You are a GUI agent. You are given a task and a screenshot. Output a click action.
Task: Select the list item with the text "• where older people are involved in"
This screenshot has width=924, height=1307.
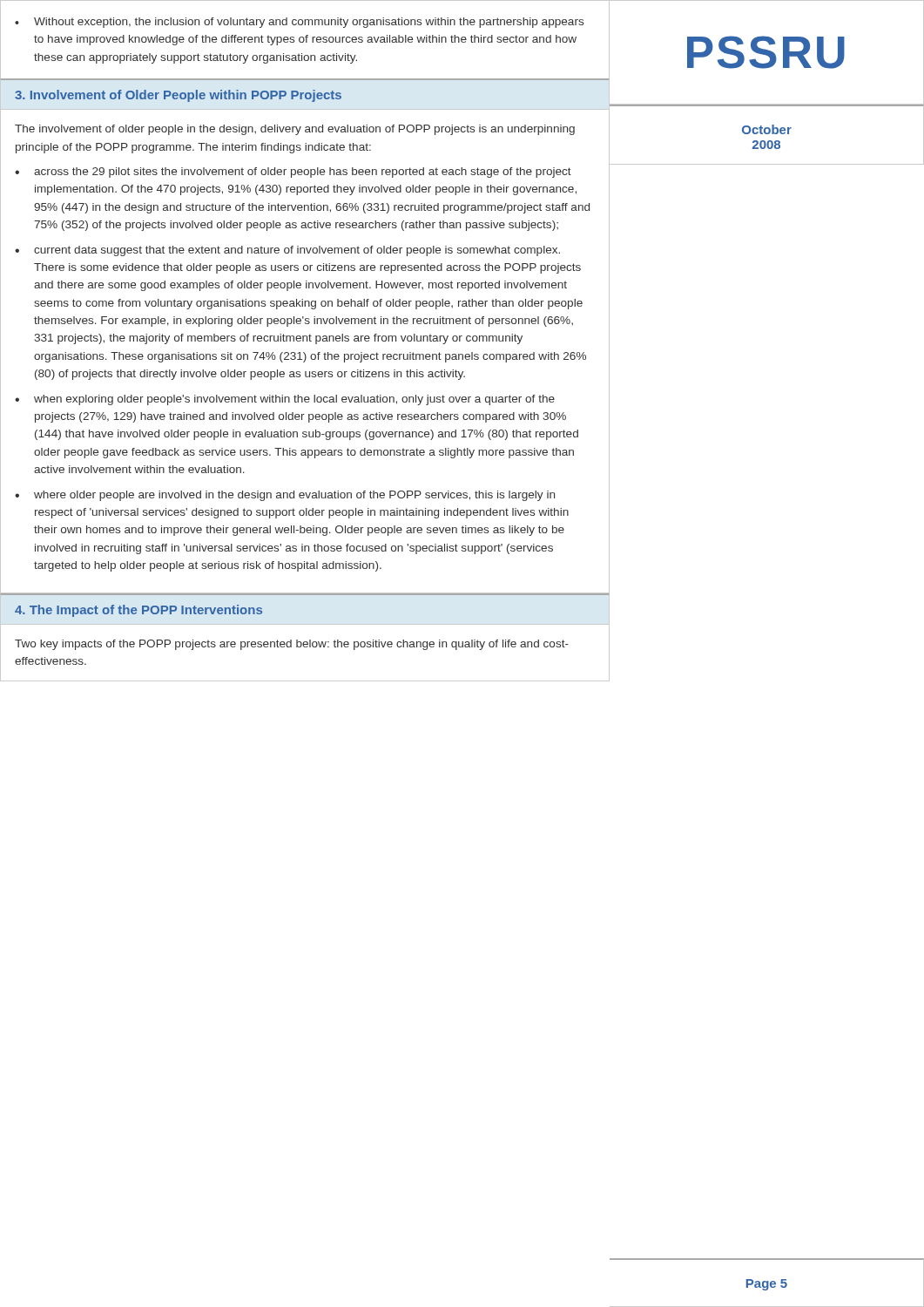coord(305,530)
